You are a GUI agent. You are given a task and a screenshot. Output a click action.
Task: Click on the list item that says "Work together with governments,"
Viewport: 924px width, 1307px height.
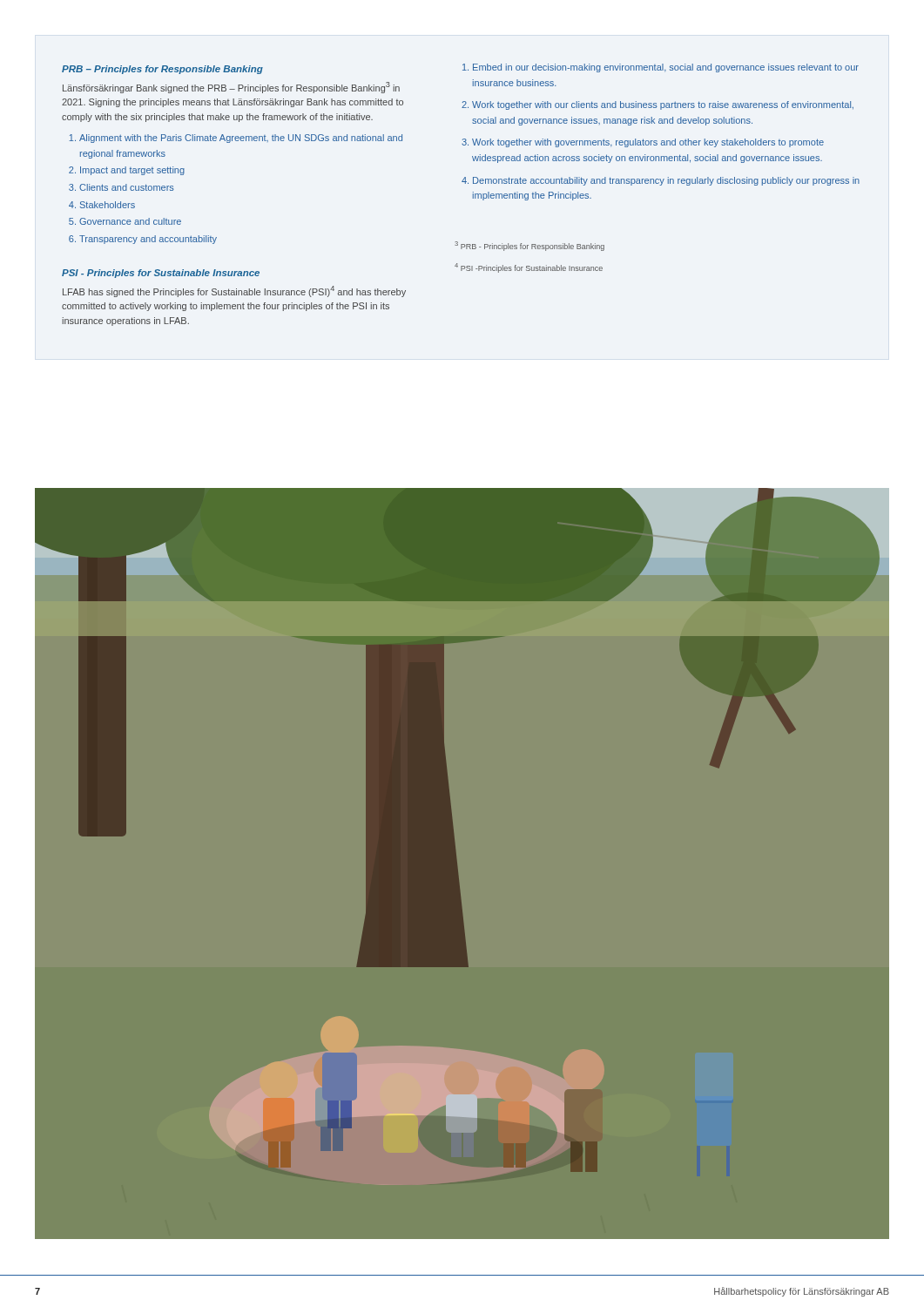(648, 150)
